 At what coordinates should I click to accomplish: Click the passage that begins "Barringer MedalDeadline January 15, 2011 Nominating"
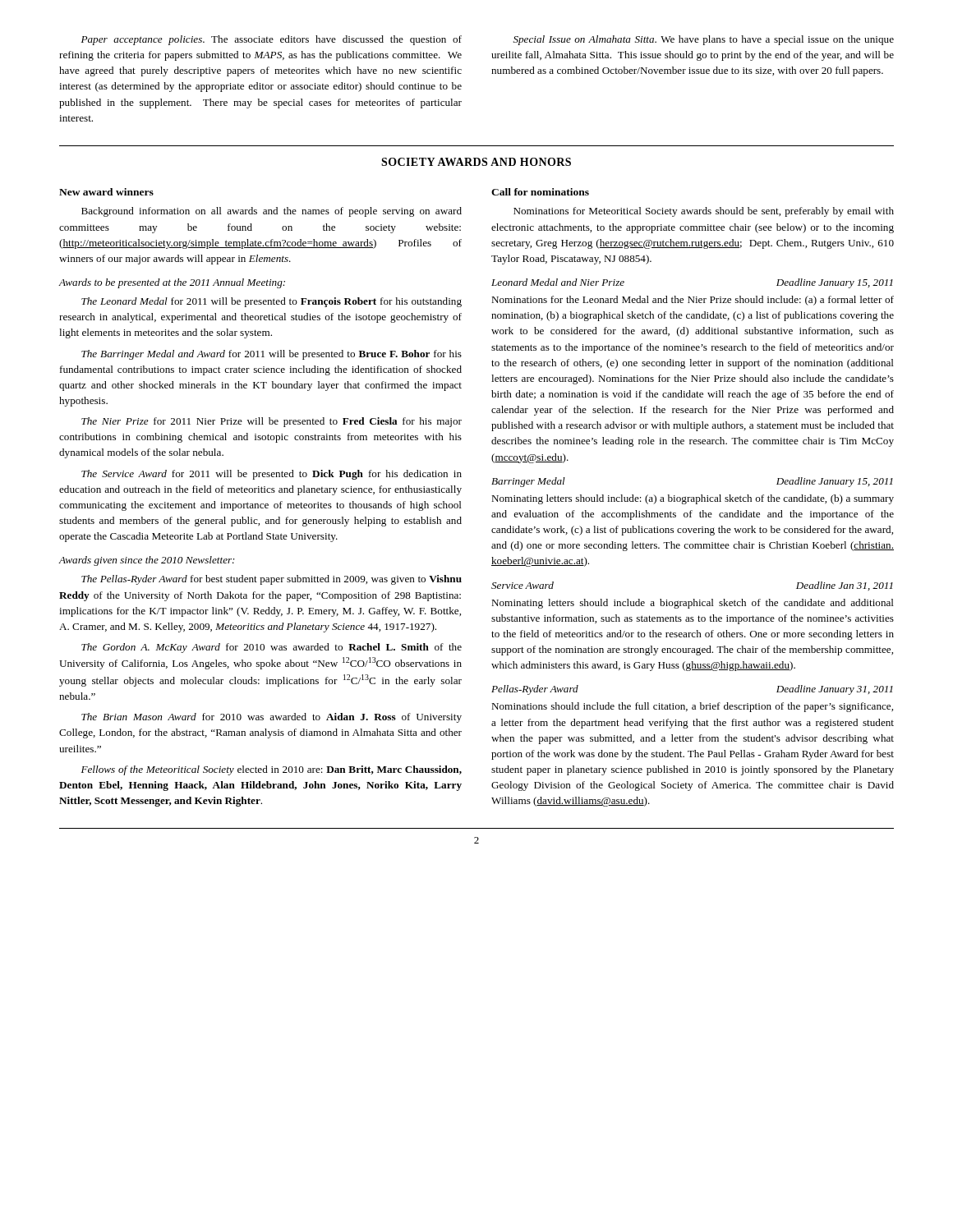tap(693, 521)
